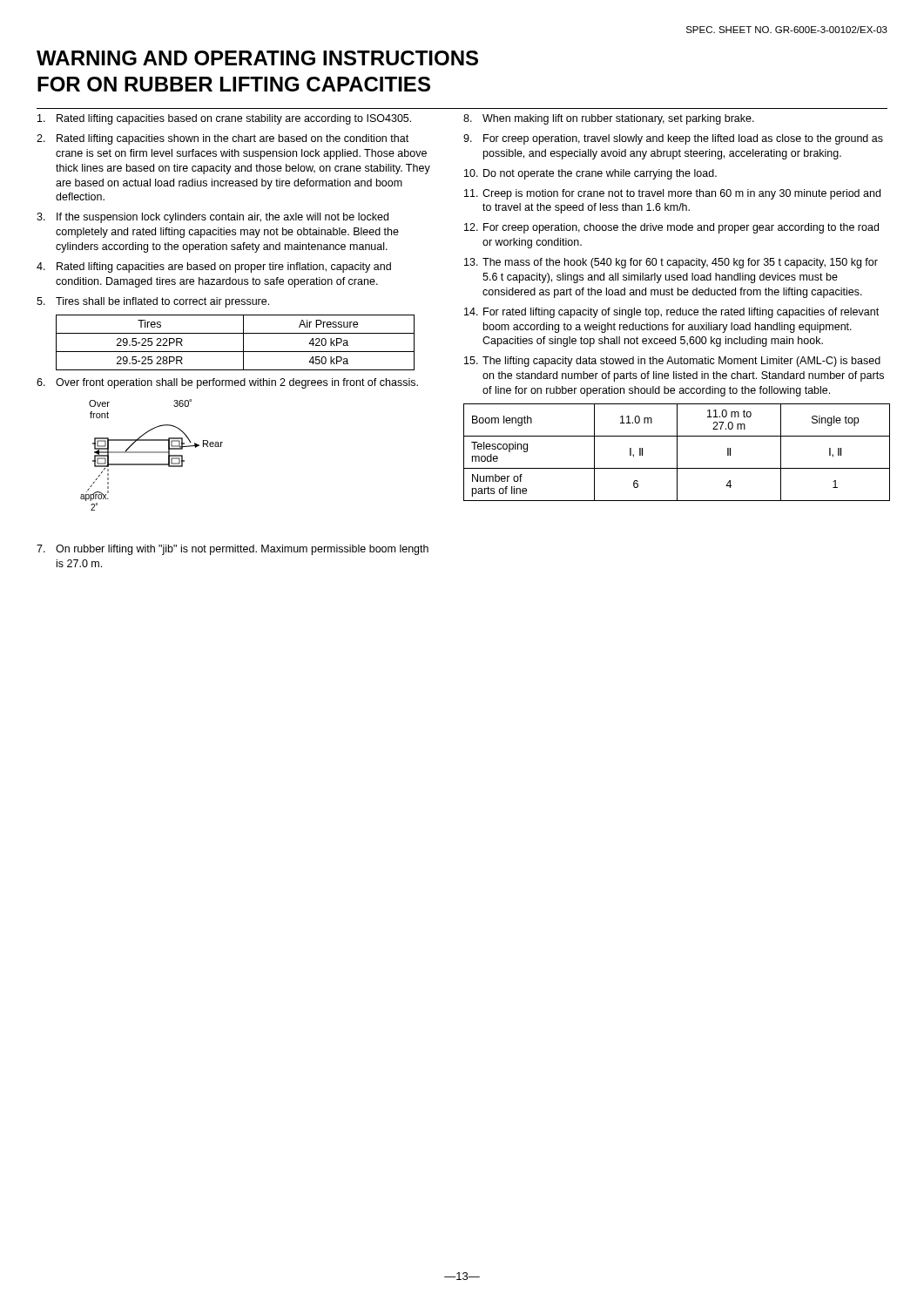Point to the passage starting "2. Rated lifting capacities shown in the chart"
This screenshot has width=924, height=1307.
point(235,168)
